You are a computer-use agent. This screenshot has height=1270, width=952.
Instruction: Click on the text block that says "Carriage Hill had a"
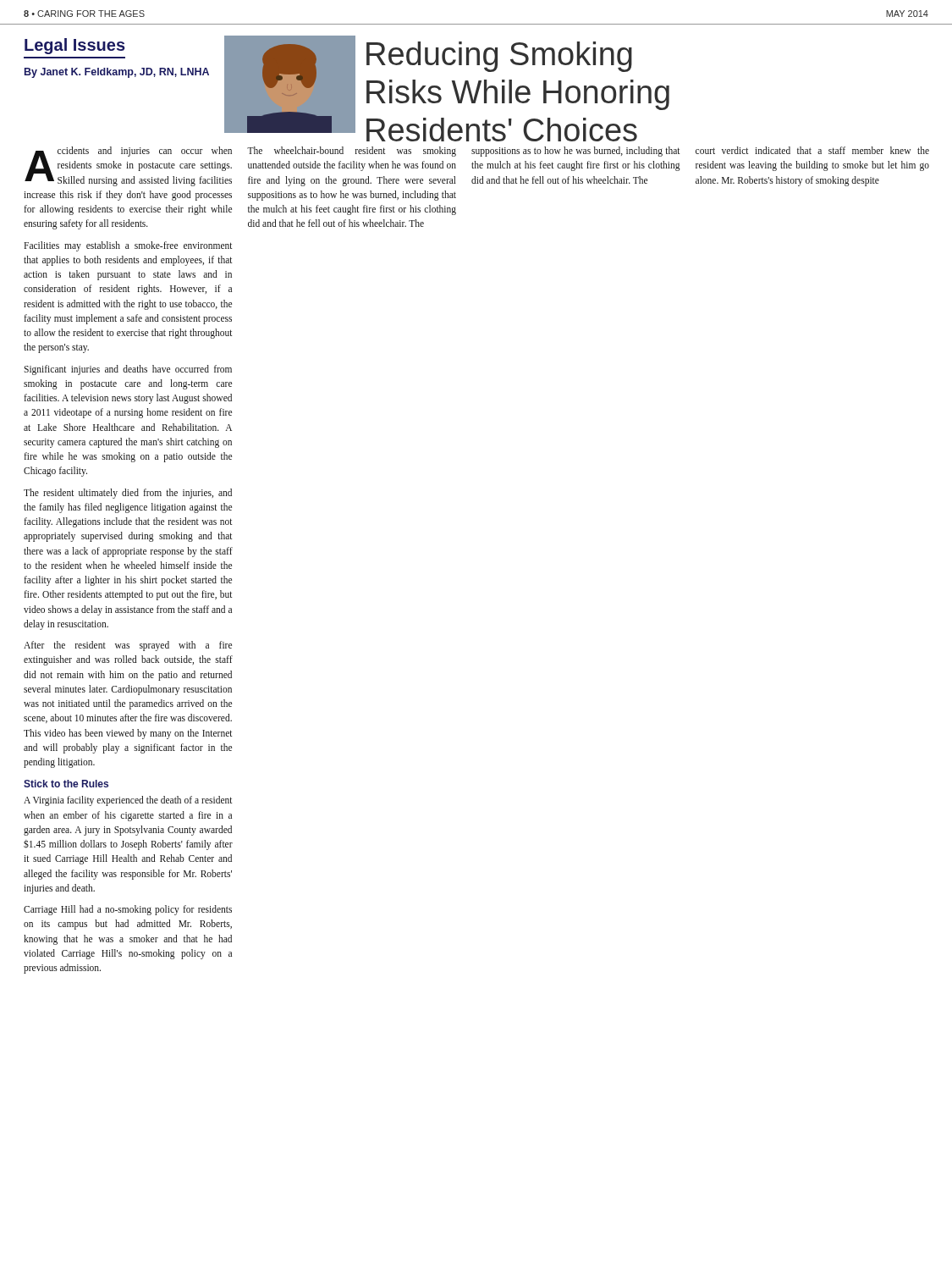[128, 939]
